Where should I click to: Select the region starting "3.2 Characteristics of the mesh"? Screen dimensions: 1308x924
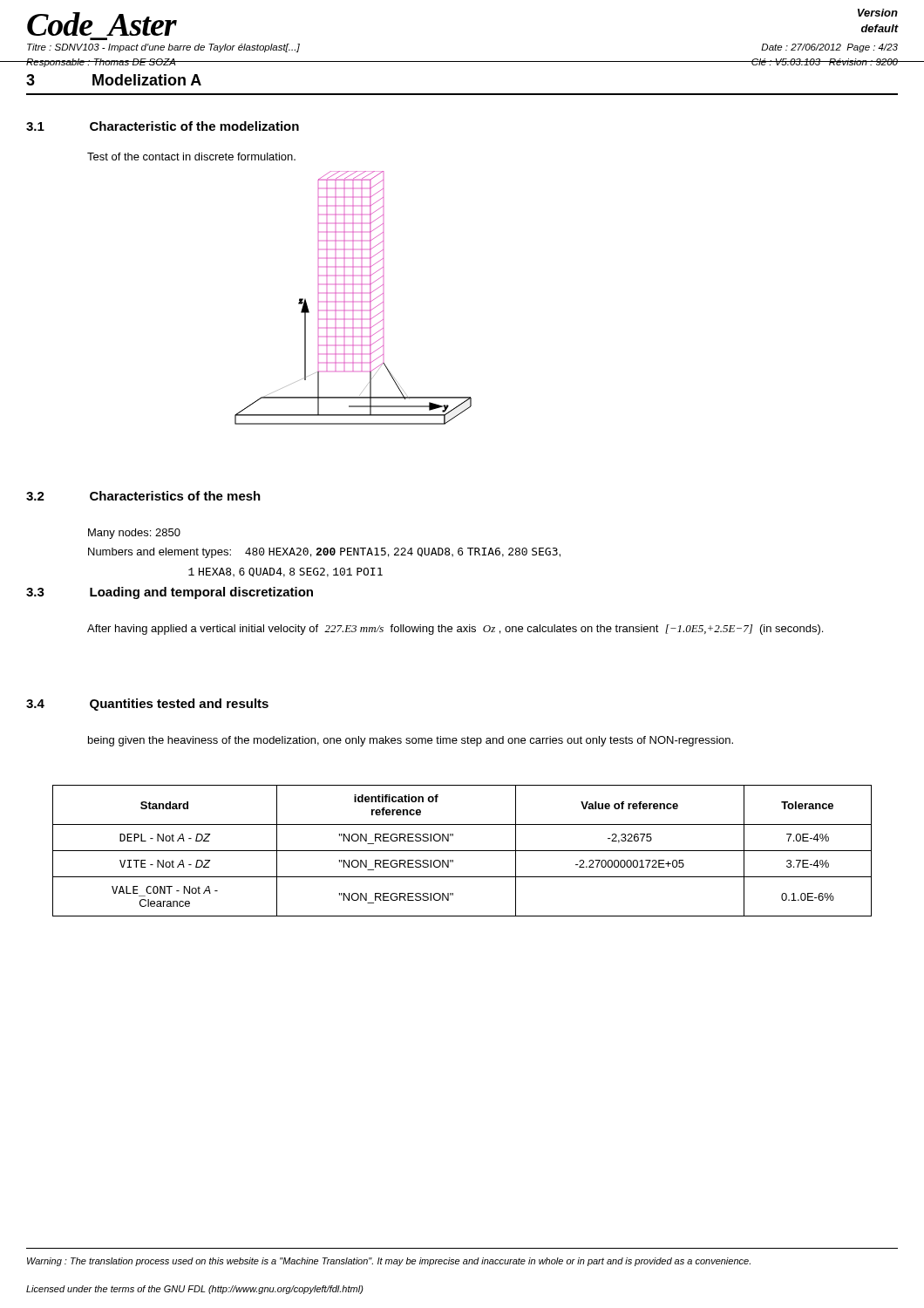[143, 496]
